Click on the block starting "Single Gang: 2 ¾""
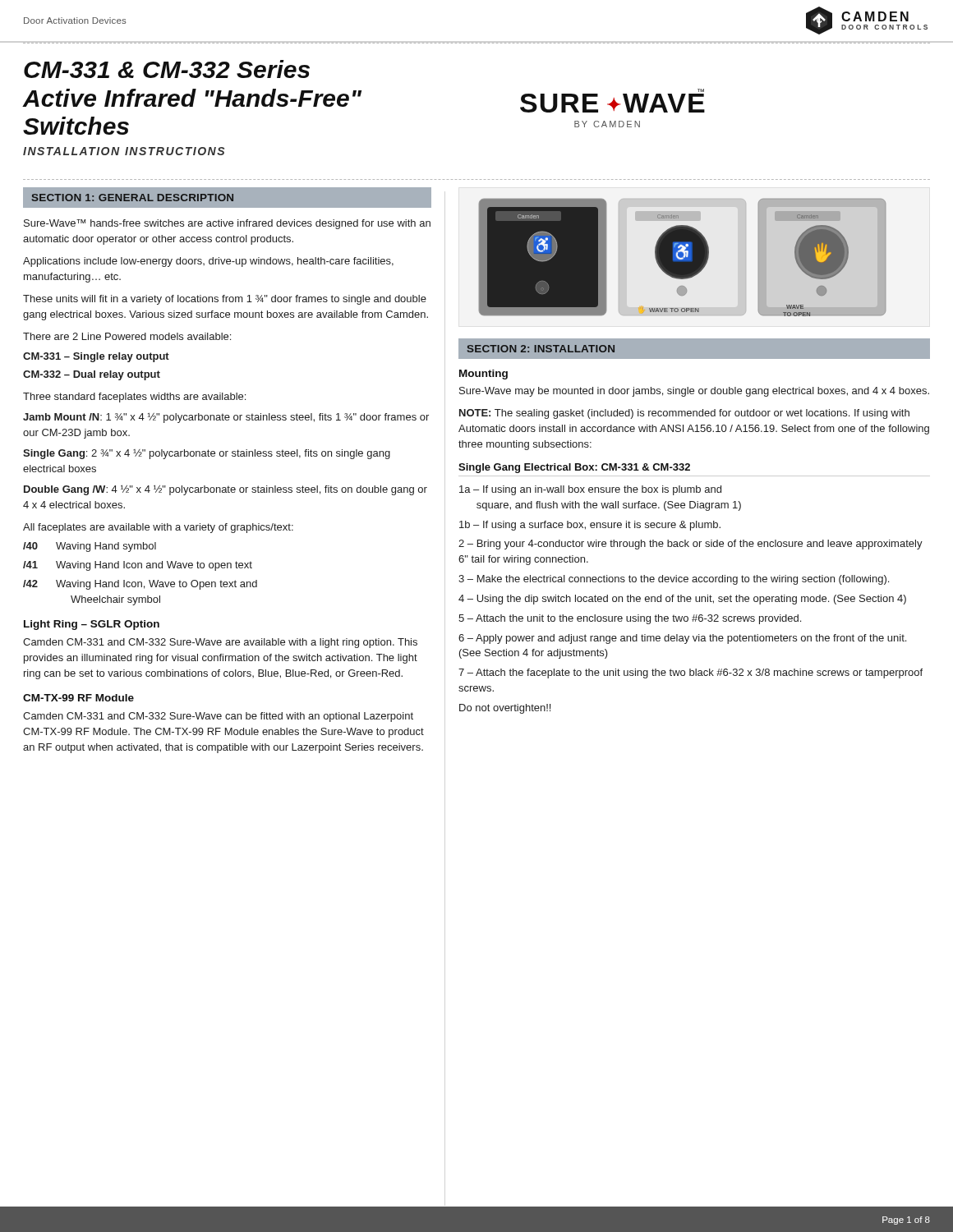Viewport: 953px width, 1232px height. click(x=207, y=460)
